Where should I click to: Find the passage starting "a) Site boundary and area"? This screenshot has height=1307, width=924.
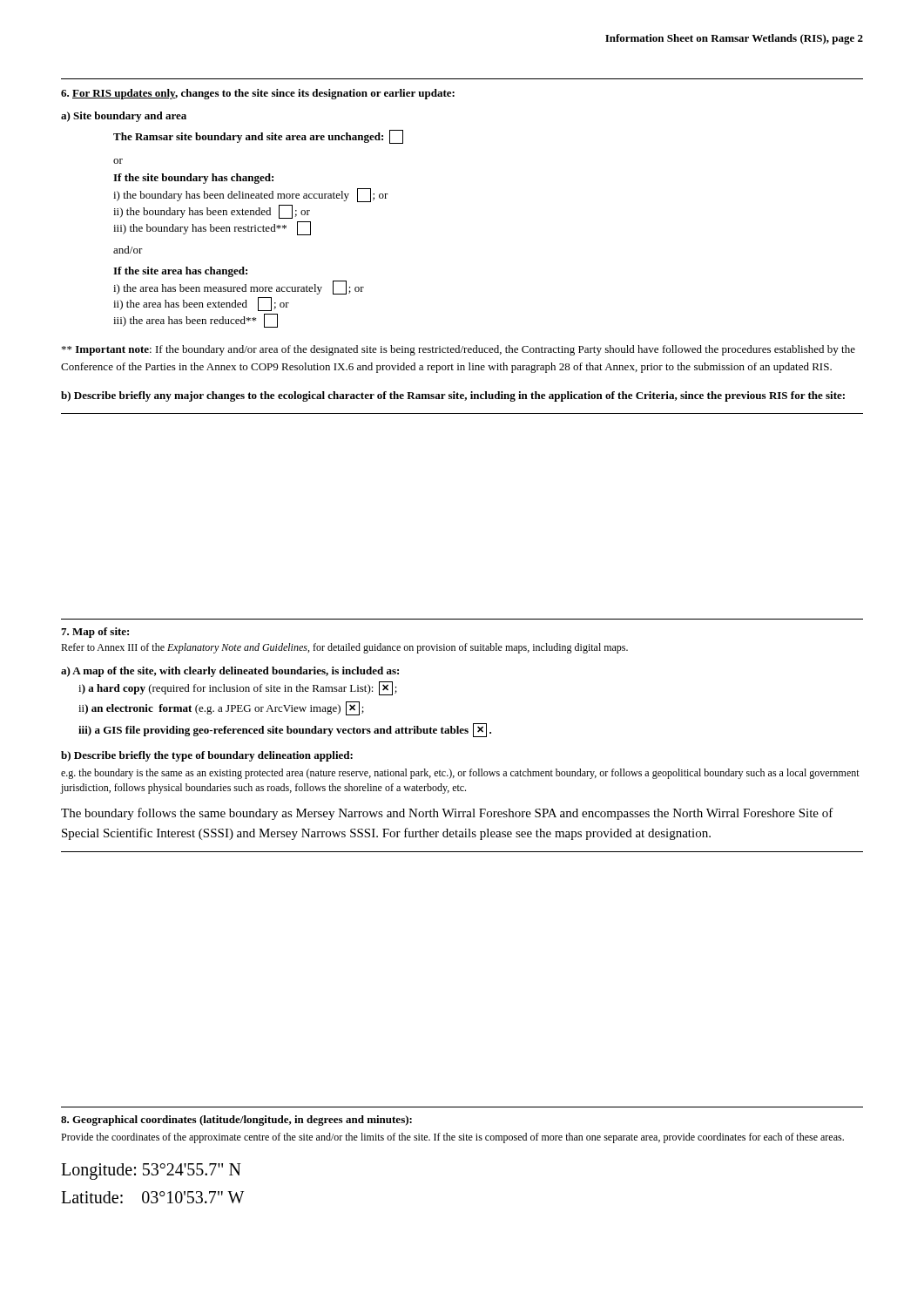[124, 115]
